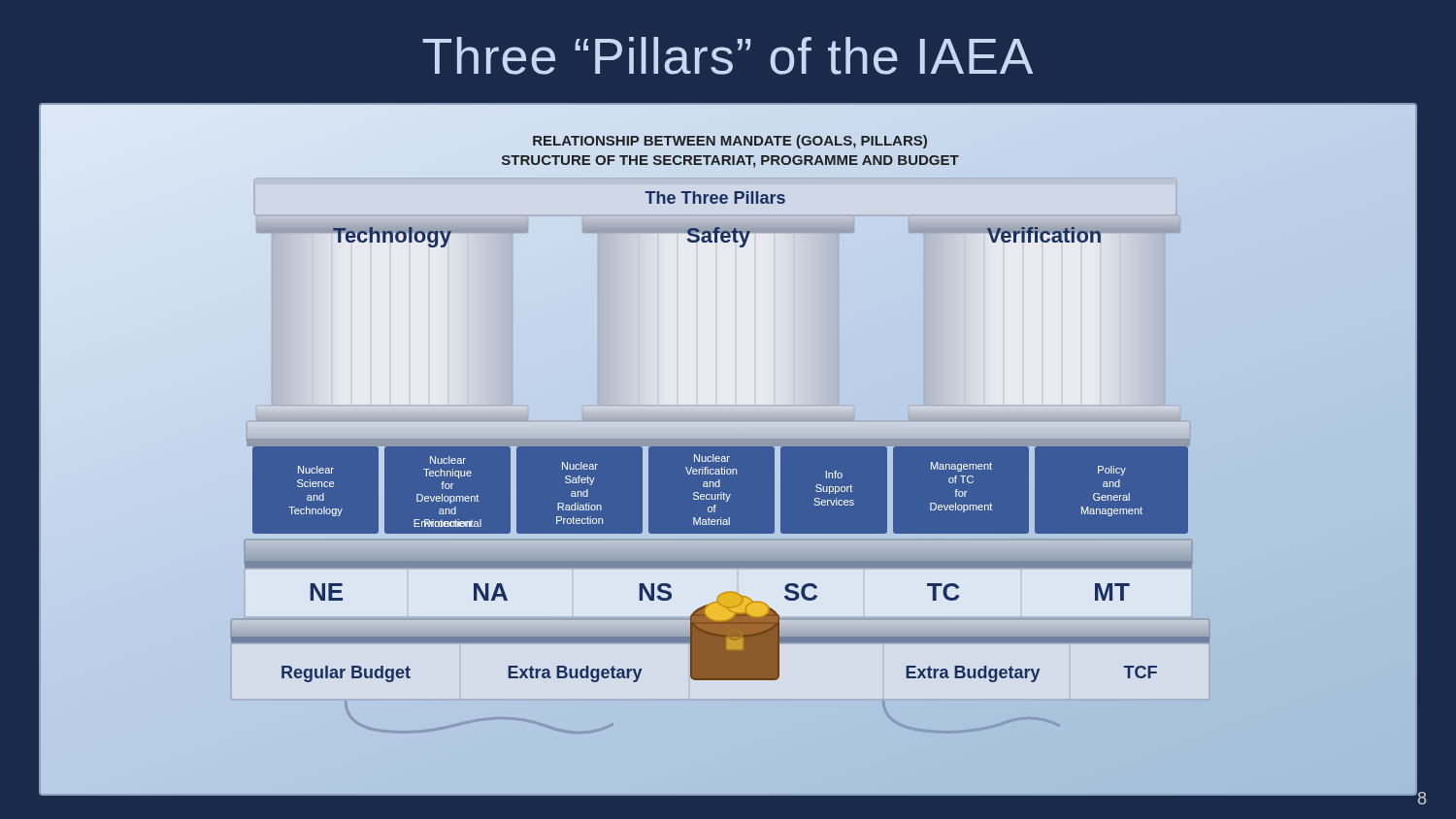Navigate to the region starting "Three “Pillars” of the IAEA"
This screenshot has width=1456, height=819.
(728, 56)
